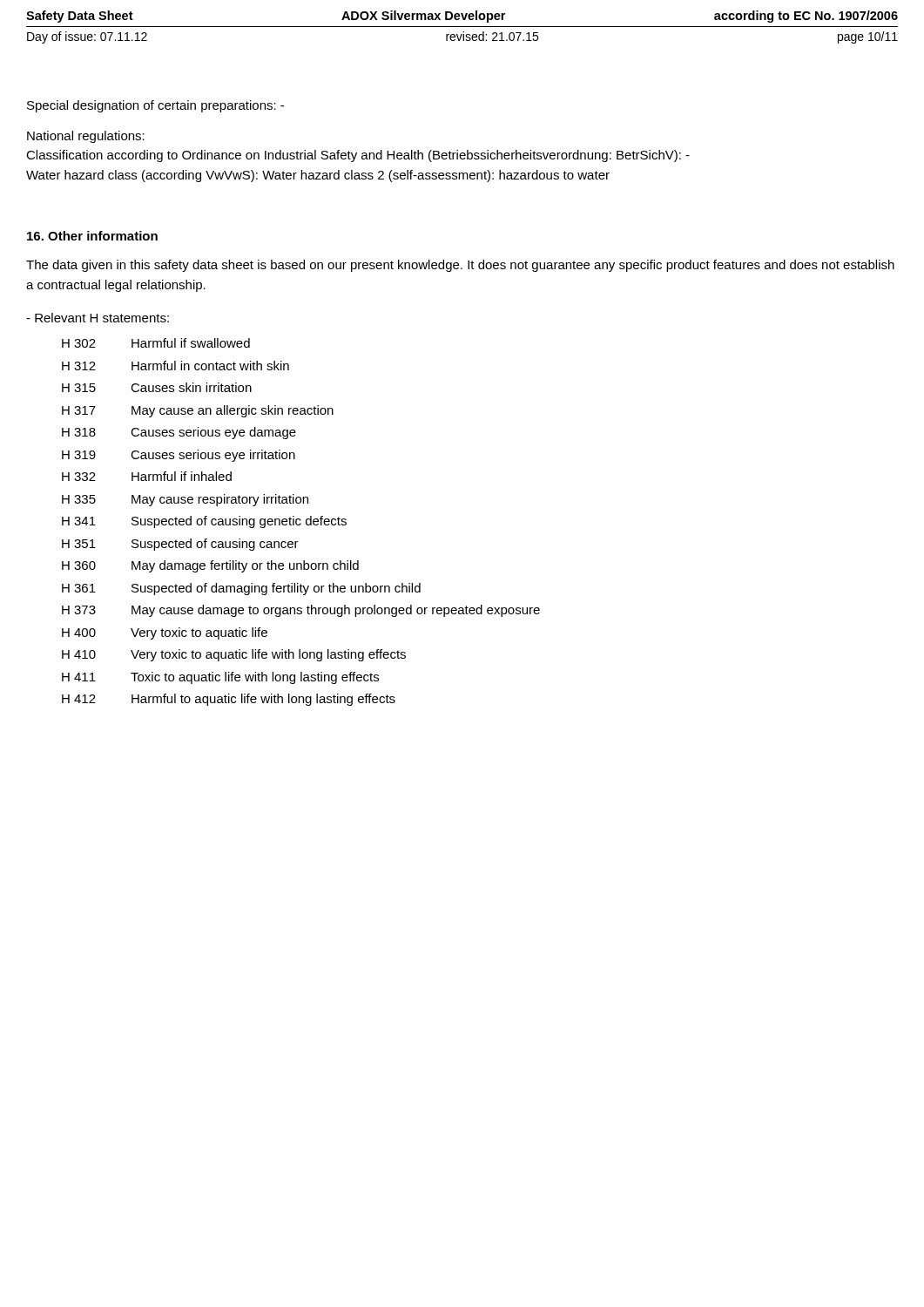Click on the list item with the text "H 315 Causes skin irritation"
The image size is (924, 1307).
click(156, 388)
